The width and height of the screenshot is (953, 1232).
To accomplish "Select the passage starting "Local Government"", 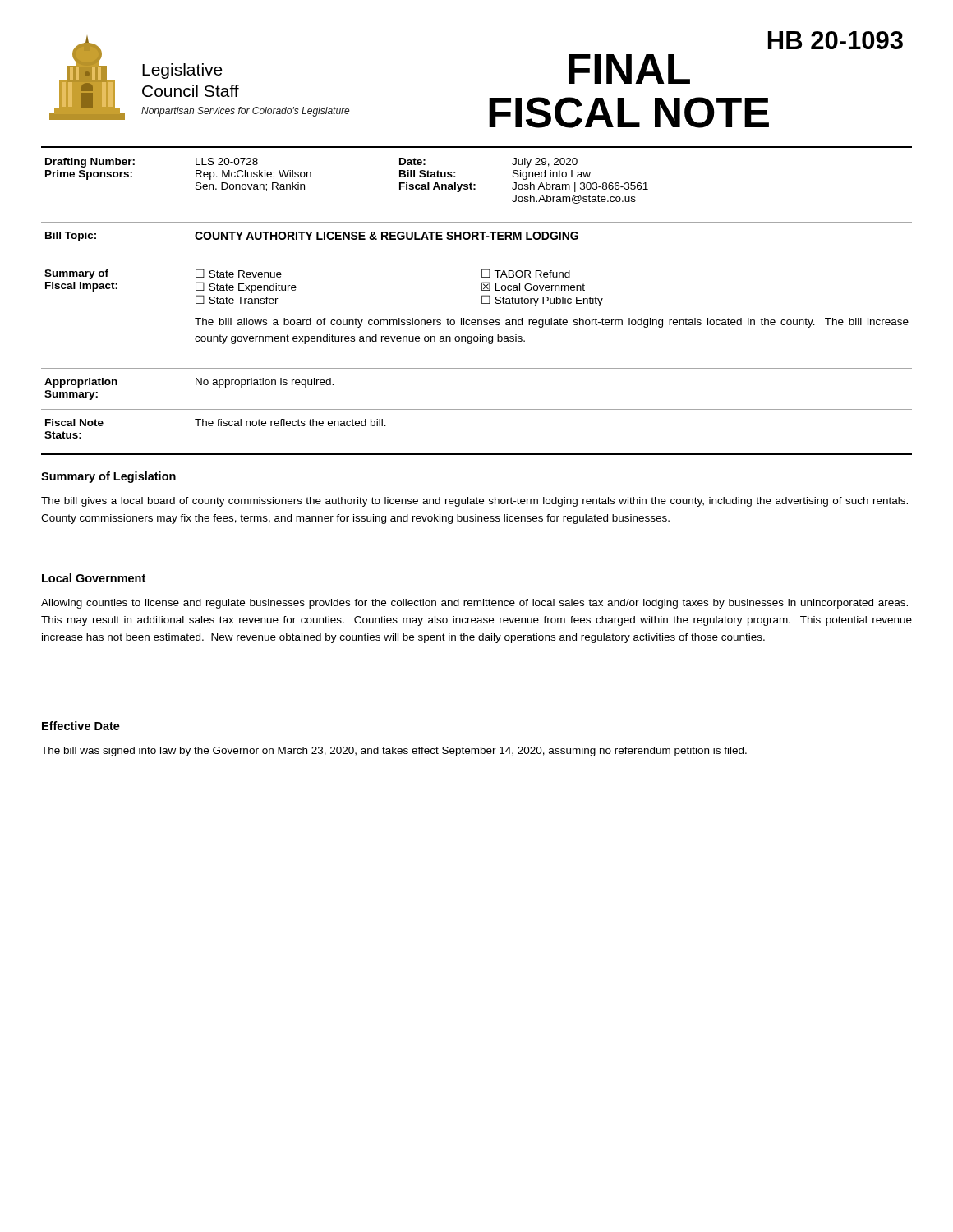I will 93,578.
